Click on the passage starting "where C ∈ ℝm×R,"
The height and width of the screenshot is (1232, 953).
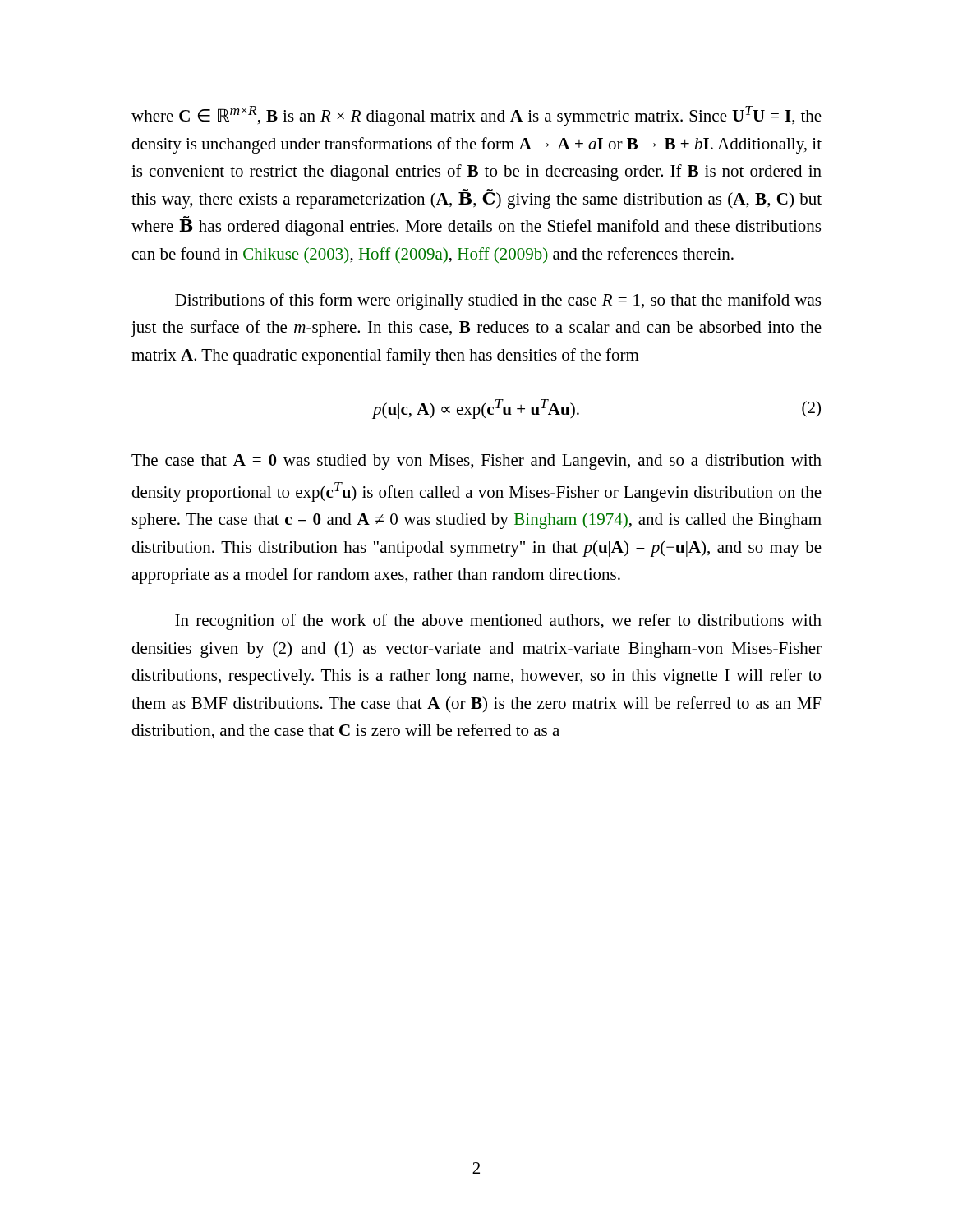coord(476,183)
